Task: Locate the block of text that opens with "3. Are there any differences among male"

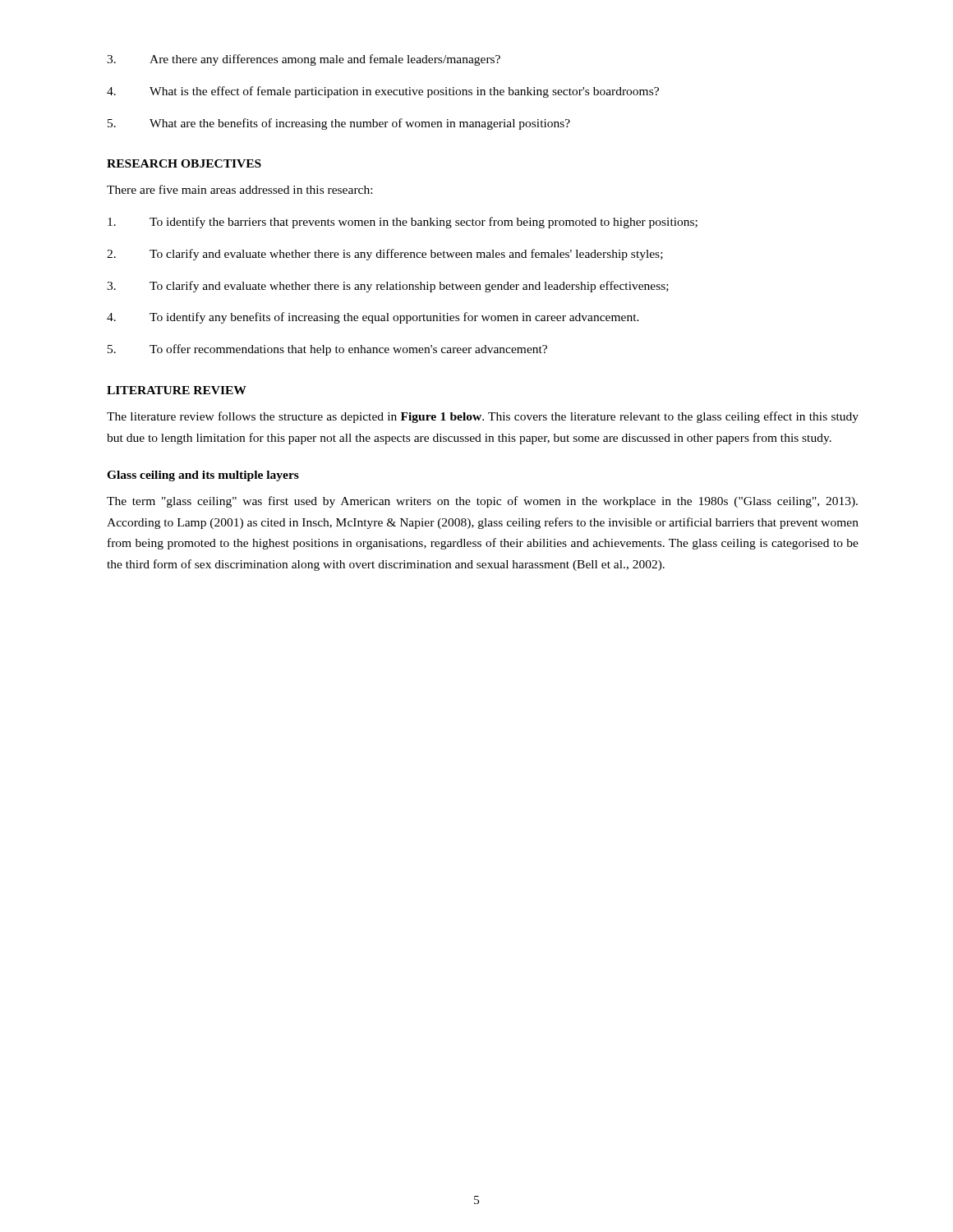Action: pyautogui.click(x=483, y=59)
